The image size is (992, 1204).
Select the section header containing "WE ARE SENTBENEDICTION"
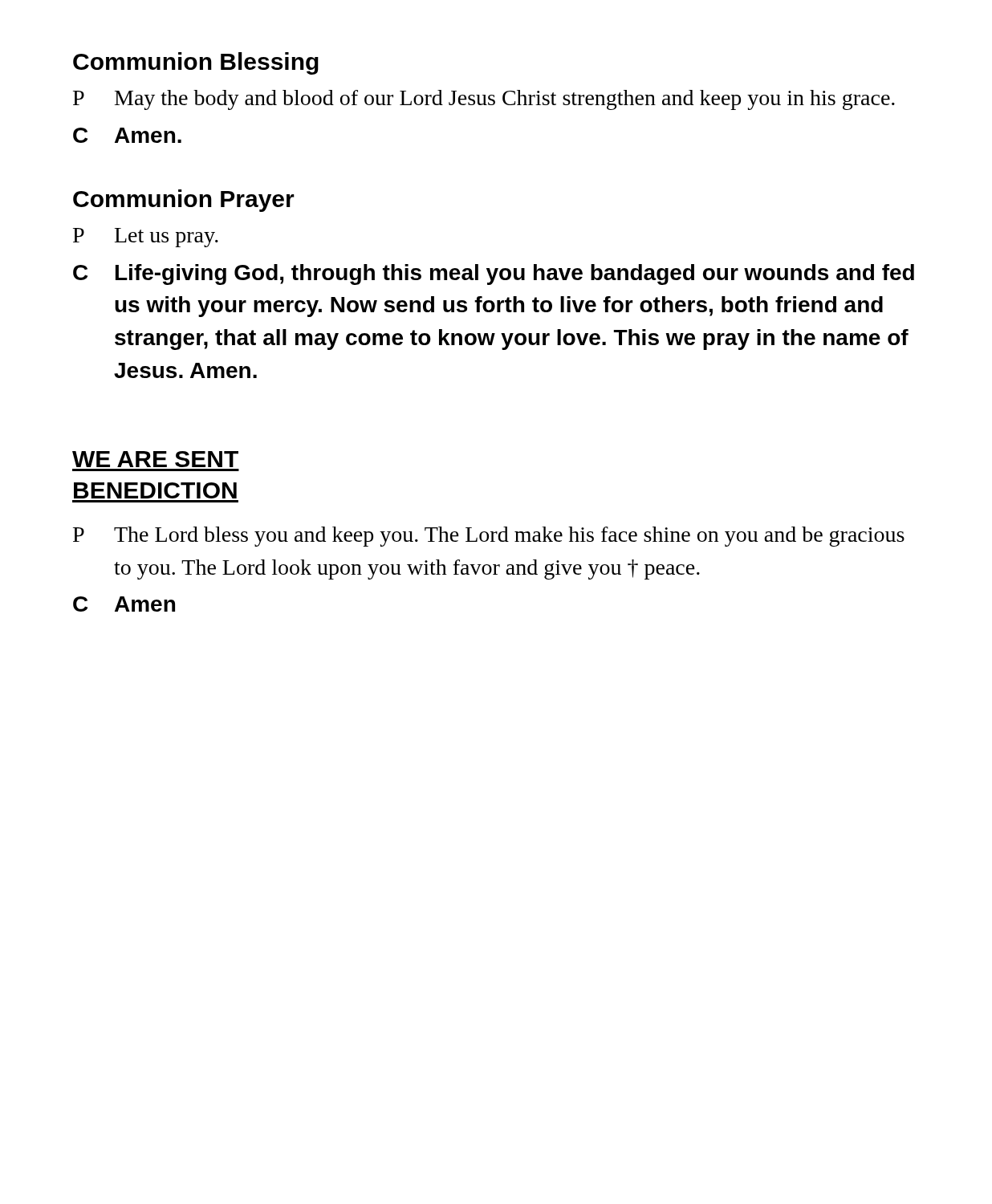155,474
